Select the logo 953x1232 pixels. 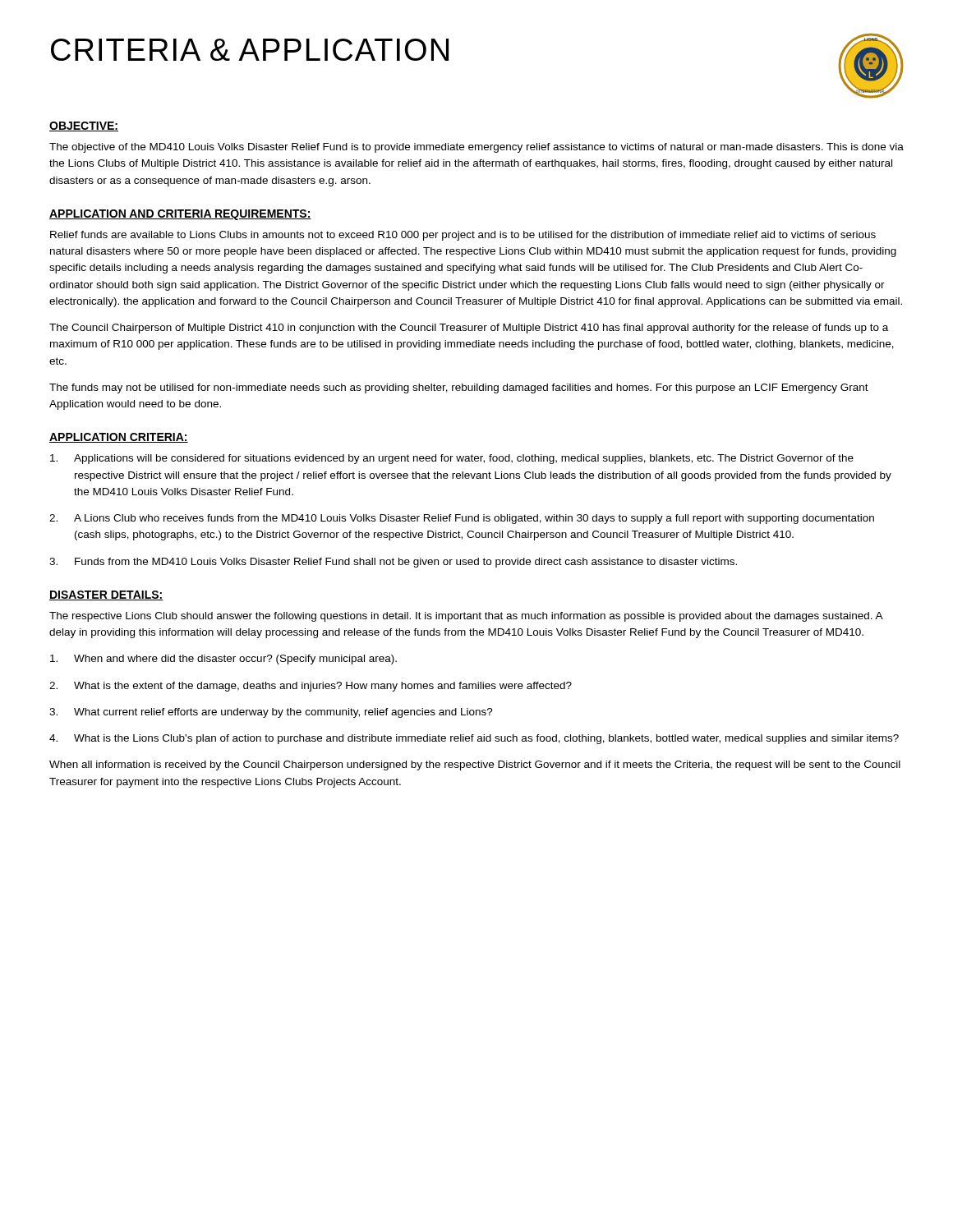click(871, 67)
